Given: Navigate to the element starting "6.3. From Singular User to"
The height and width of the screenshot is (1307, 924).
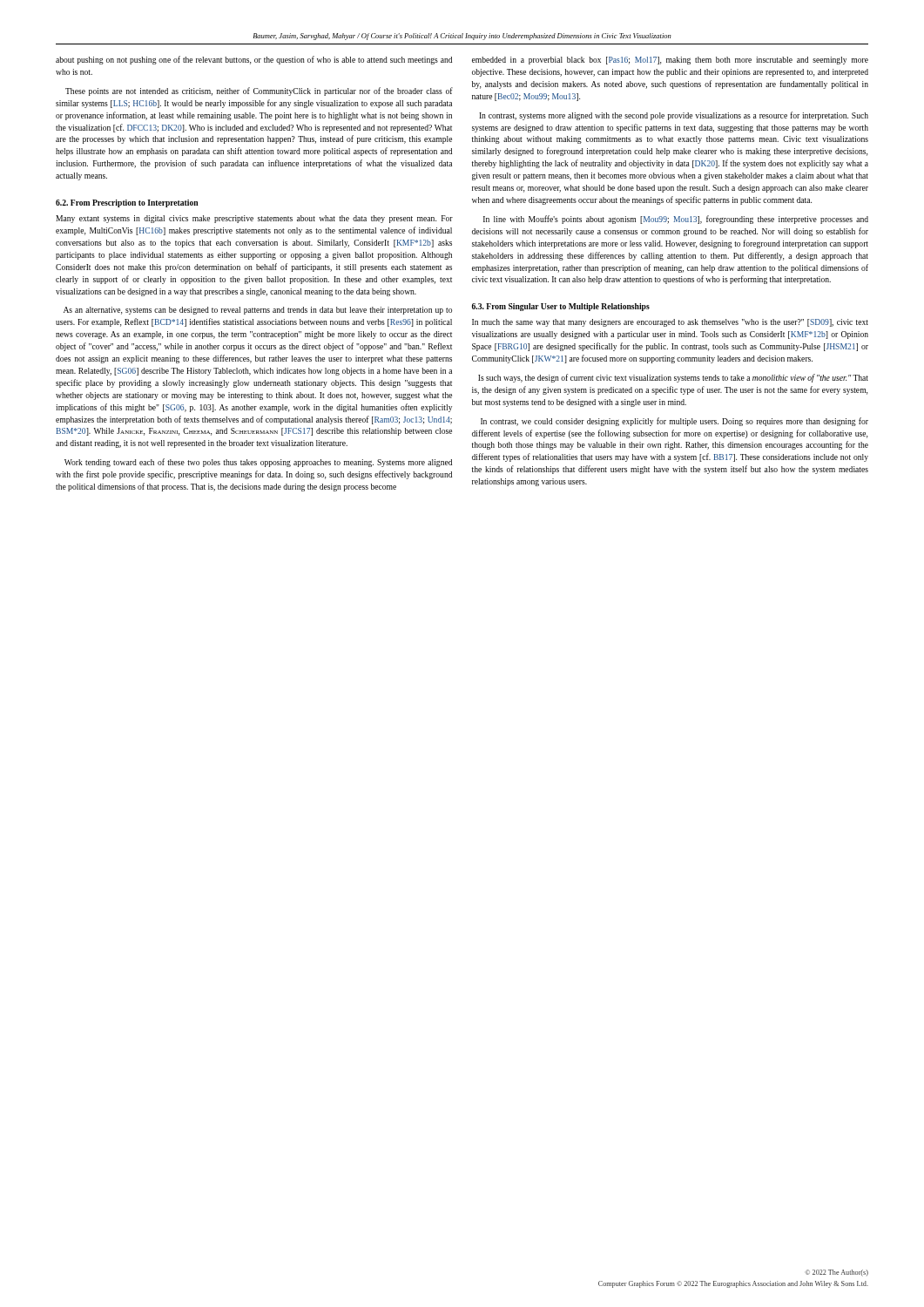Looking at the screenshot, I should pos(560,307).
